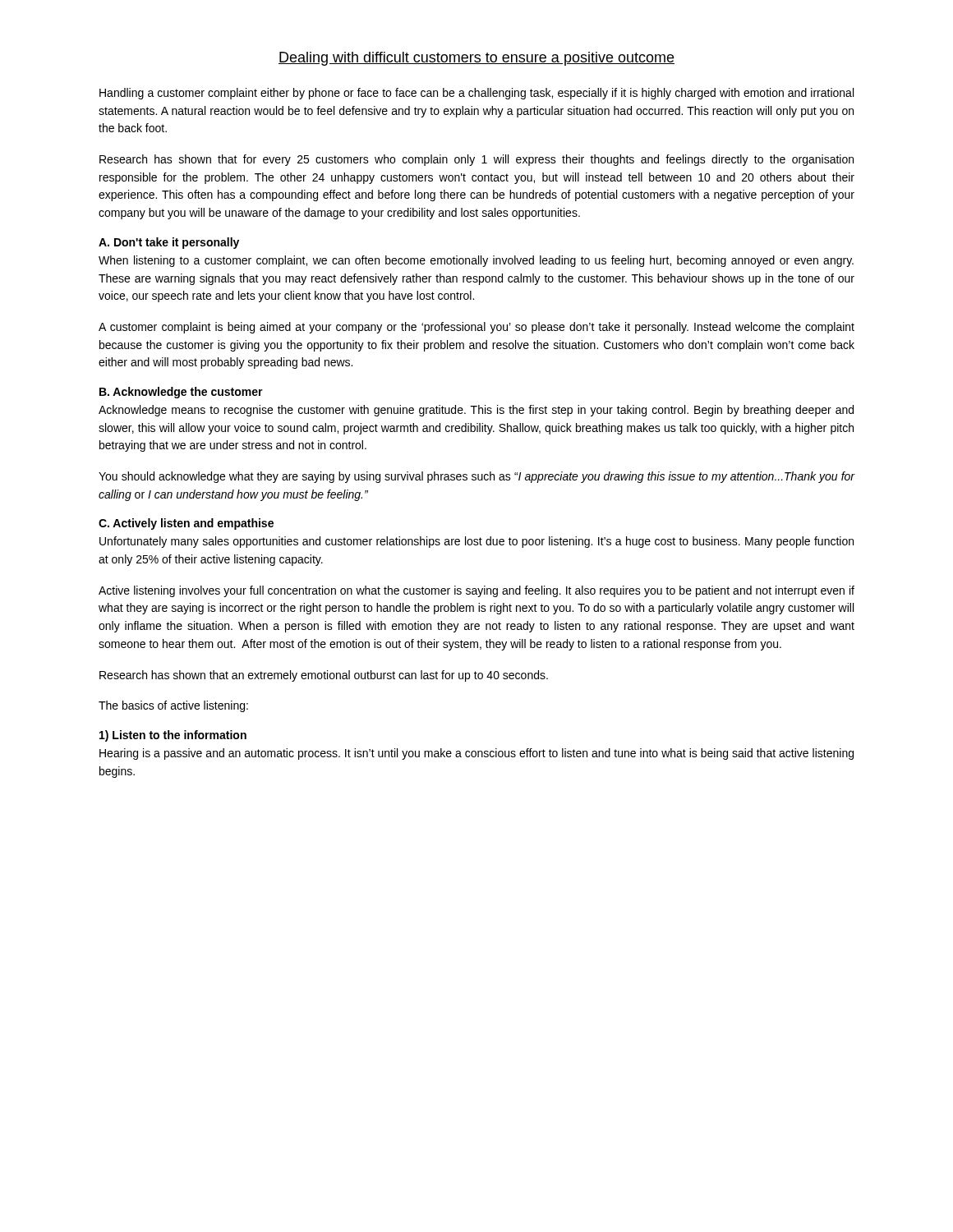The image size is (953, 1232).
Task: Point to the element starting "Unfortunately many sales opportunities and customer relationships"
Action: tap(476, 550)
